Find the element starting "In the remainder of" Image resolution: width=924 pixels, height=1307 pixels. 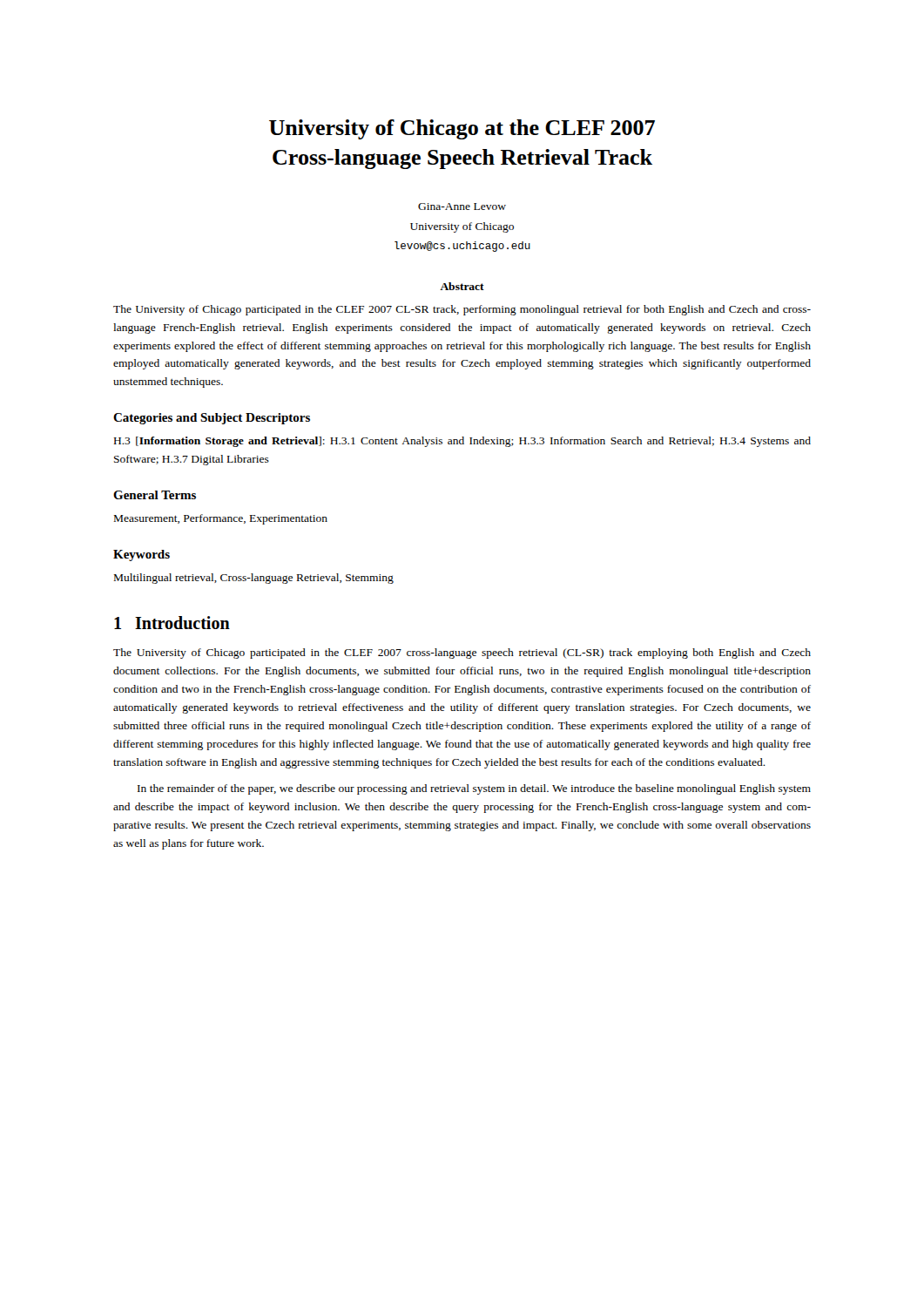[462, 816]
